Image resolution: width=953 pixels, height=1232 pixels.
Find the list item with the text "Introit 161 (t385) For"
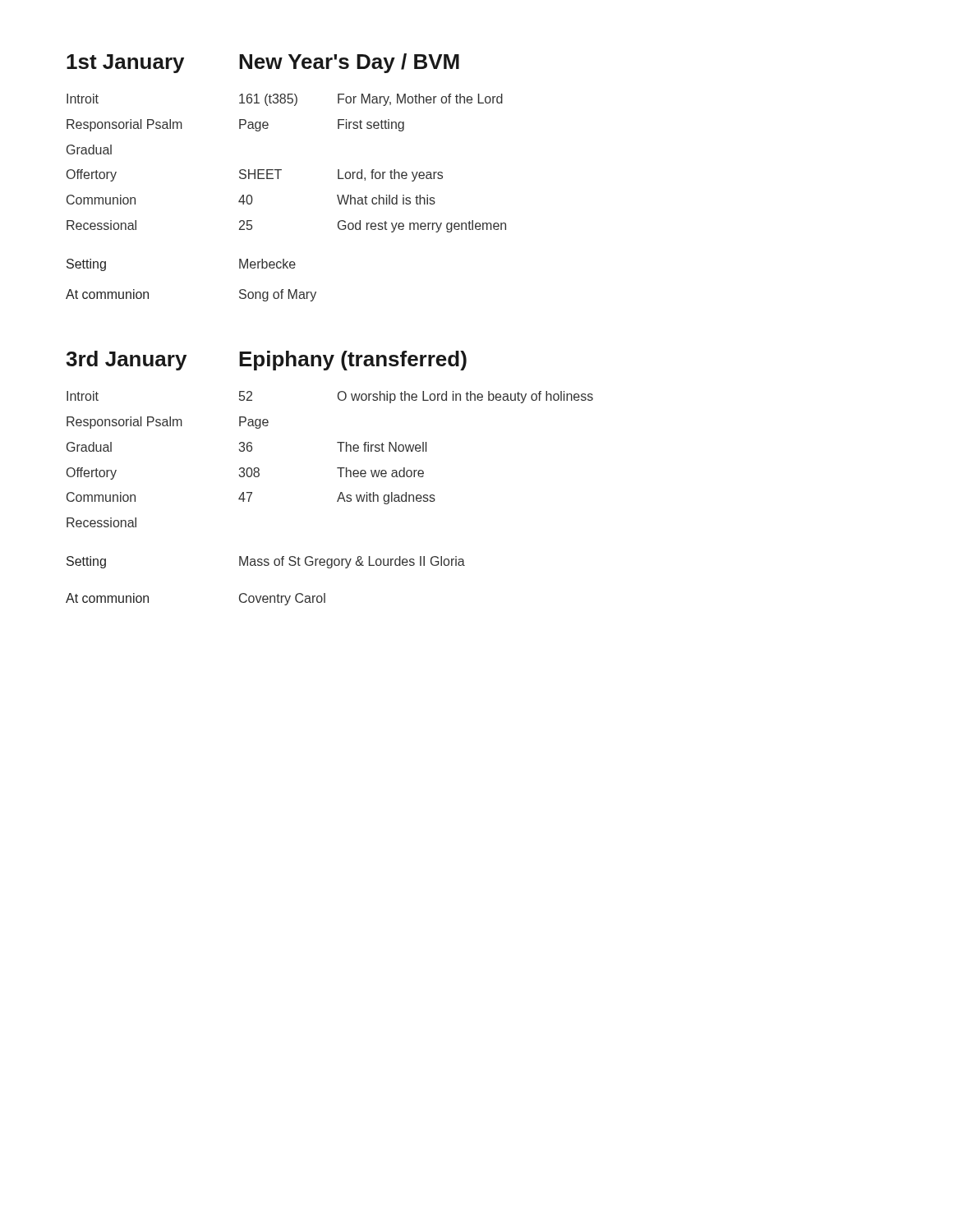click(284, 100)
